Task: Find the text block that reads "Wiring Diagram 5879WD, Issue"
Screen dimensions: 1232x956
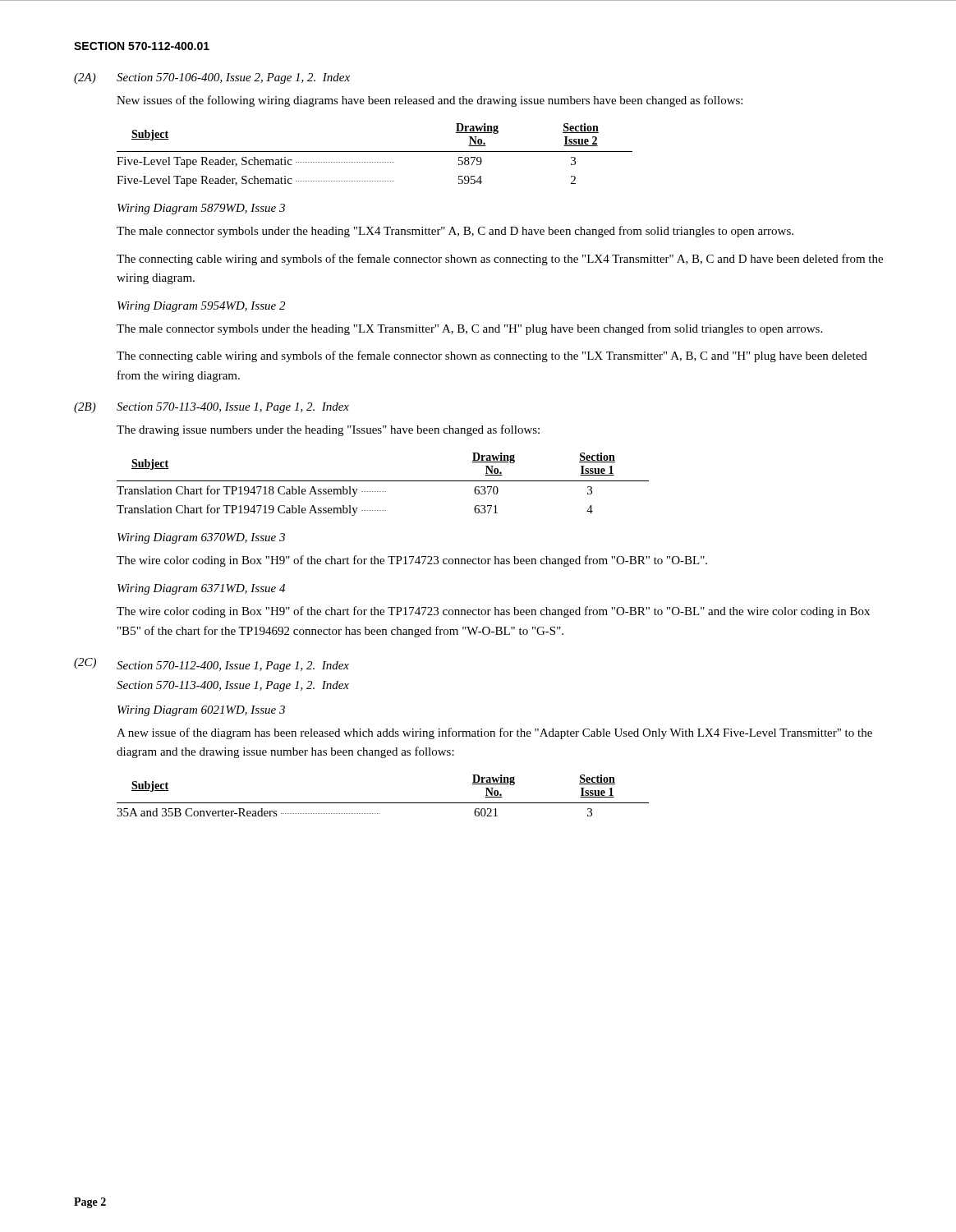Action: click(x=201, y=208)
